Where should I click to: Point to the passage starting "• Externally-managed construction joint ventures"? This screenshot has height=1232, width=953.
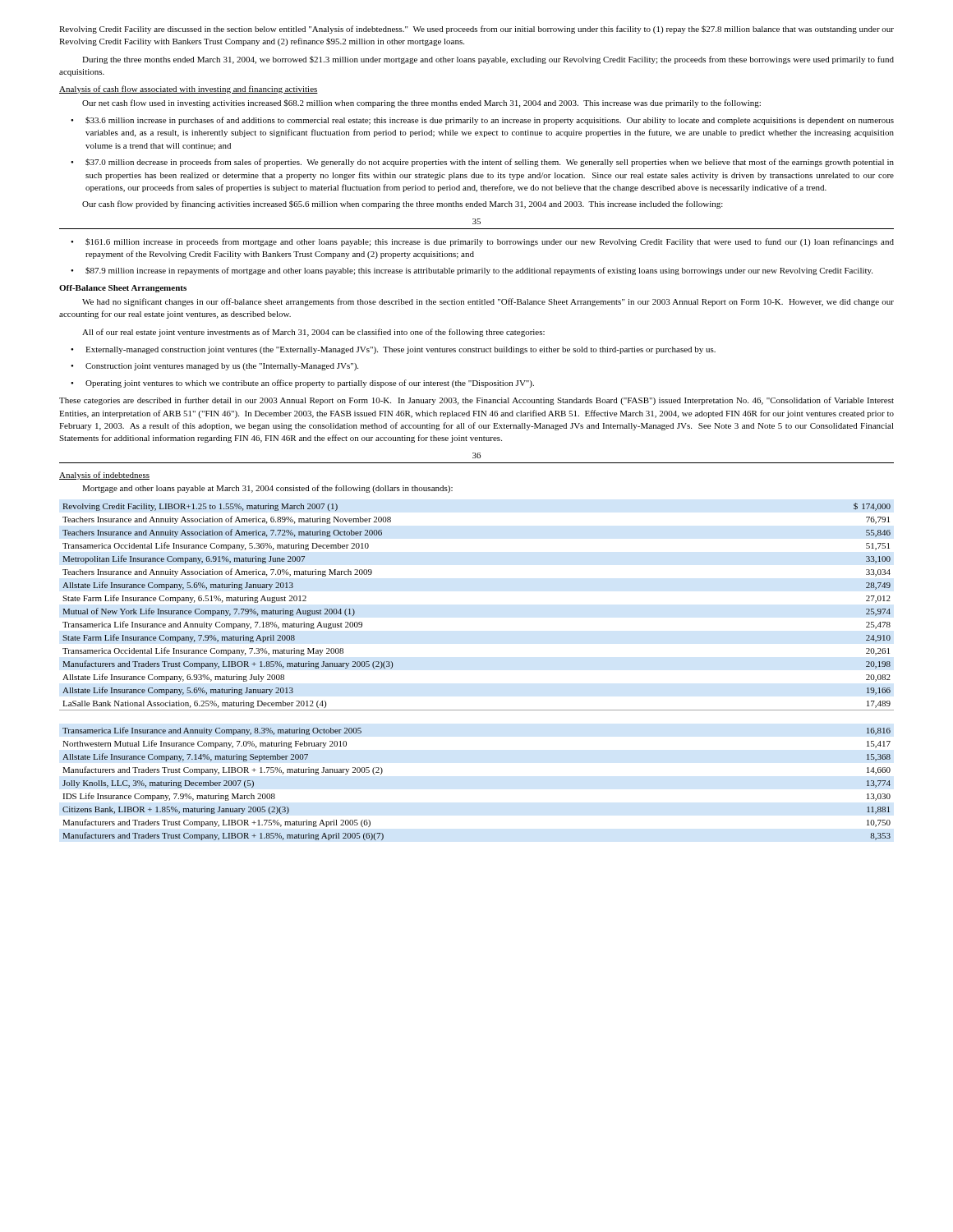click(393, 350)
